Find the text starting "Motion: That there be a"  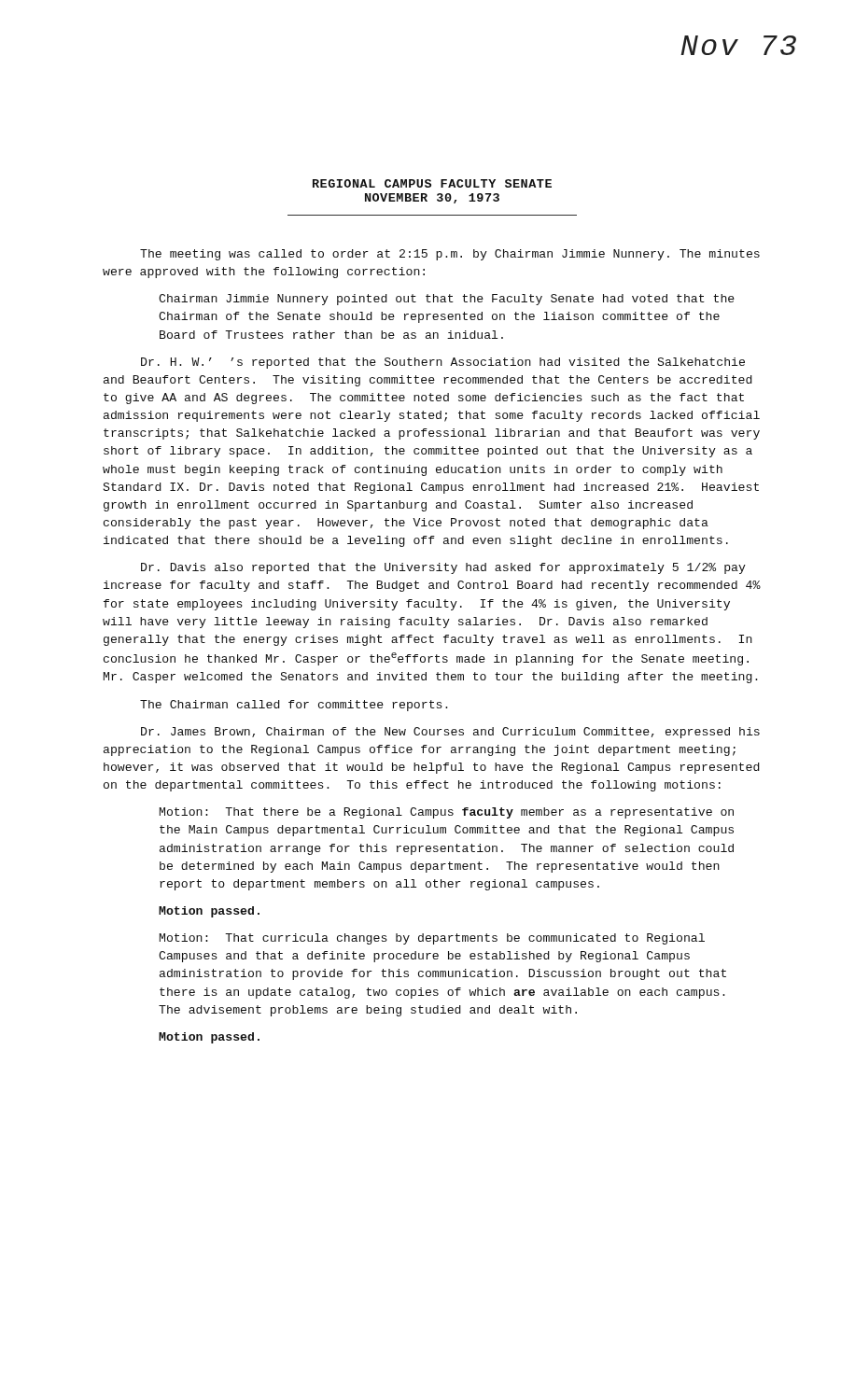coord(447,849)
